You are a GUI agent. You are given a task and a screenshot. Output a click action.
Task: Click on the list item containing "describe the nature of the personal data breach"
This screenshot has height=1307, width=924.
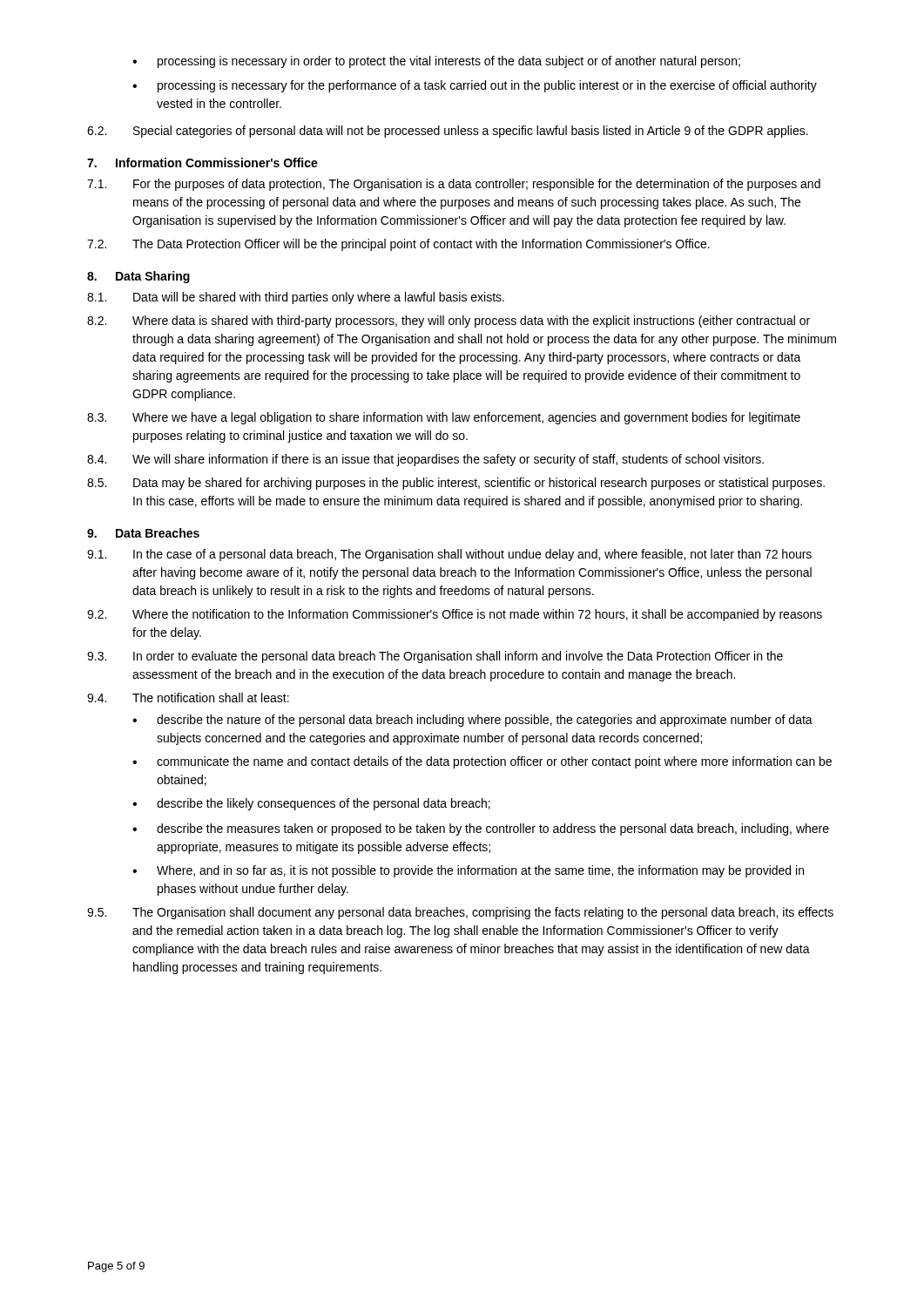tap(485, 730)
